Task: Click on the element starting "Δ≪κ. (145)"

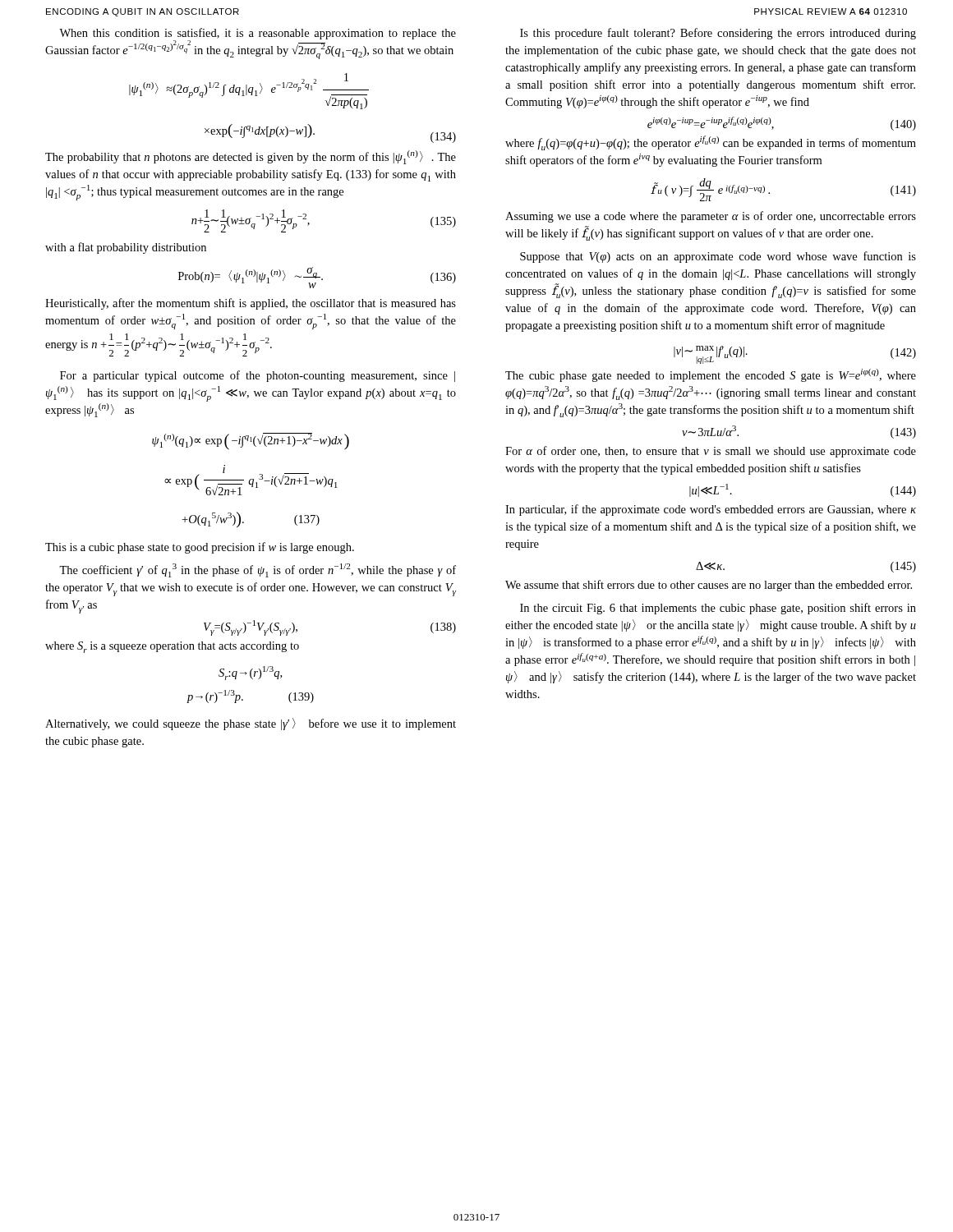Action: coord(711,567)
